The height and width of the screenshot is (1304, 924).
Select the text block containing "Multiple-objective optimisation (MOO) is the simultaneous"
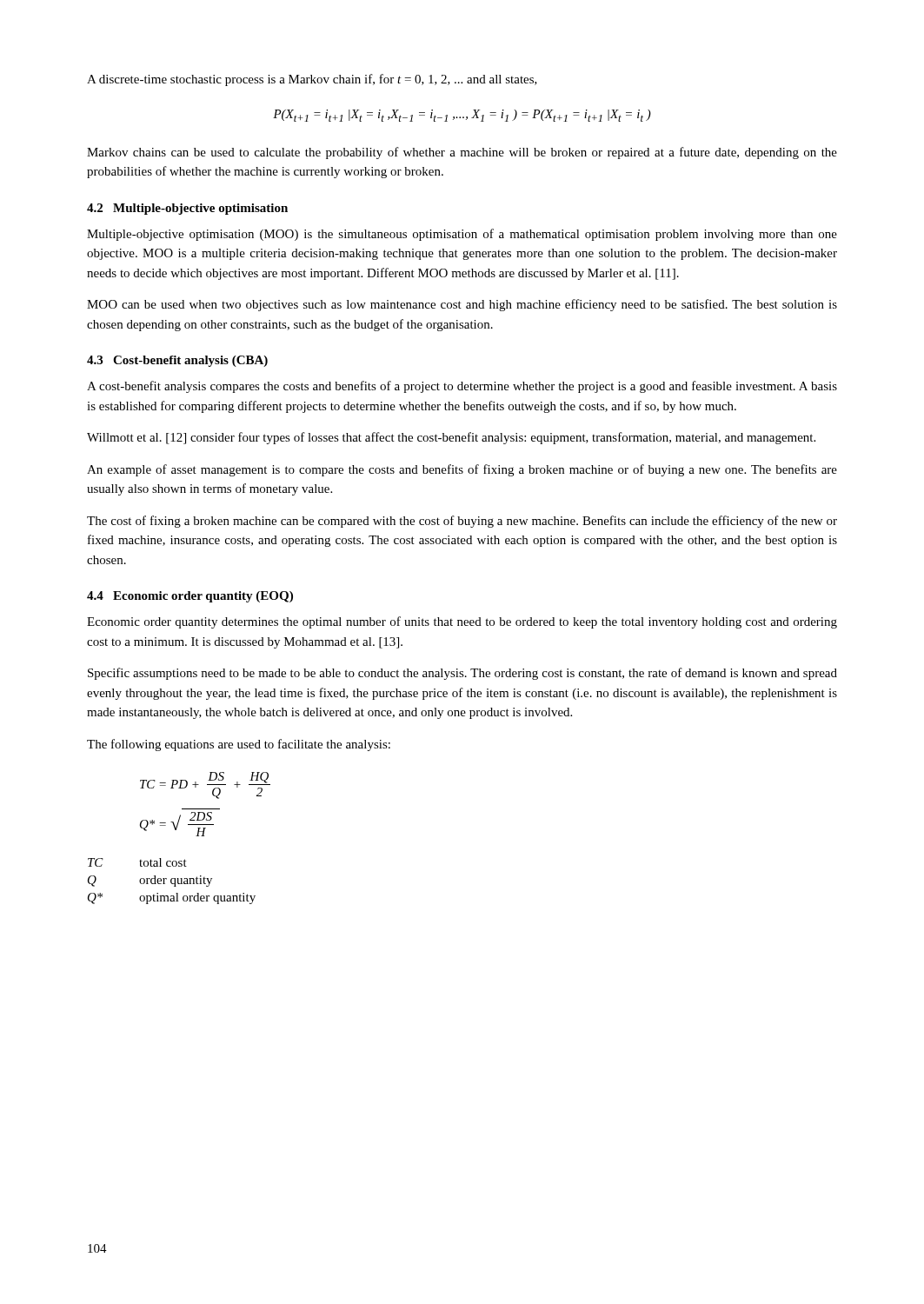(x=462, y=253)
